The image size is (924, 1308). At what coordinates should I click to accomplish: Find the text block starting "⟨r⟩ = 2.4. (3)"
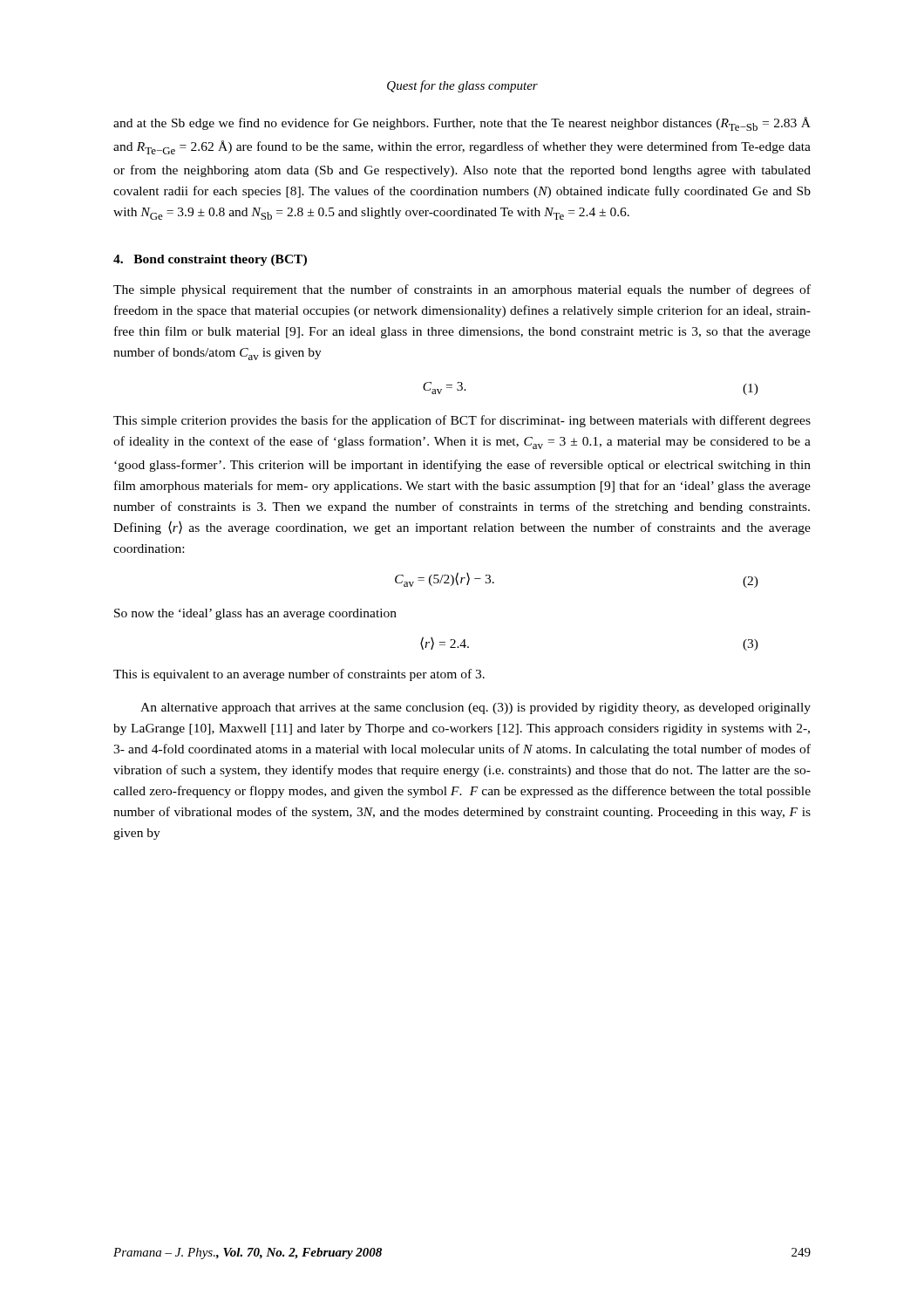(462, 643)
